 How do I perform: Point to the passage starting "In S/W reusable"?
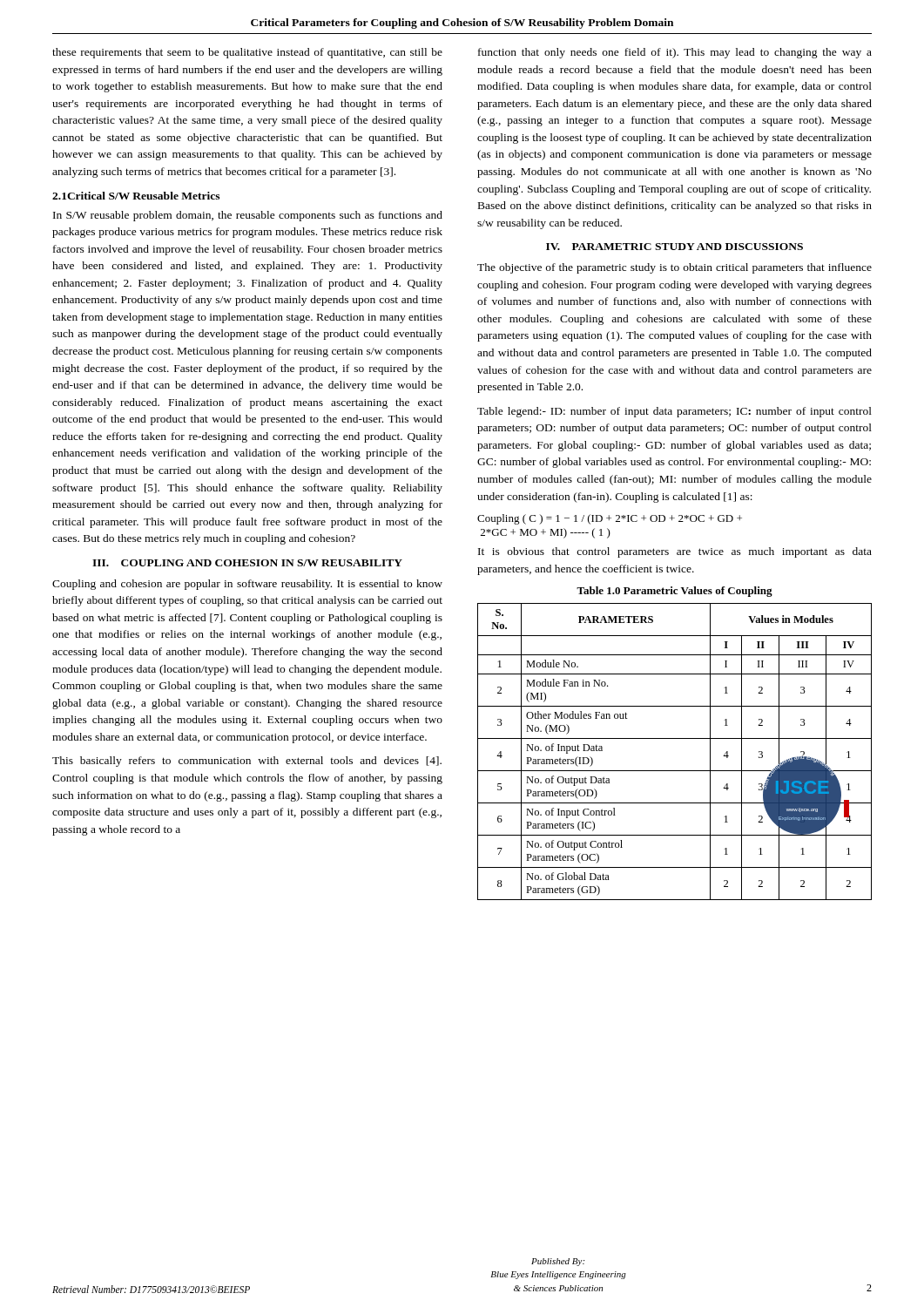pyautogui.click(x=247, y=376)
